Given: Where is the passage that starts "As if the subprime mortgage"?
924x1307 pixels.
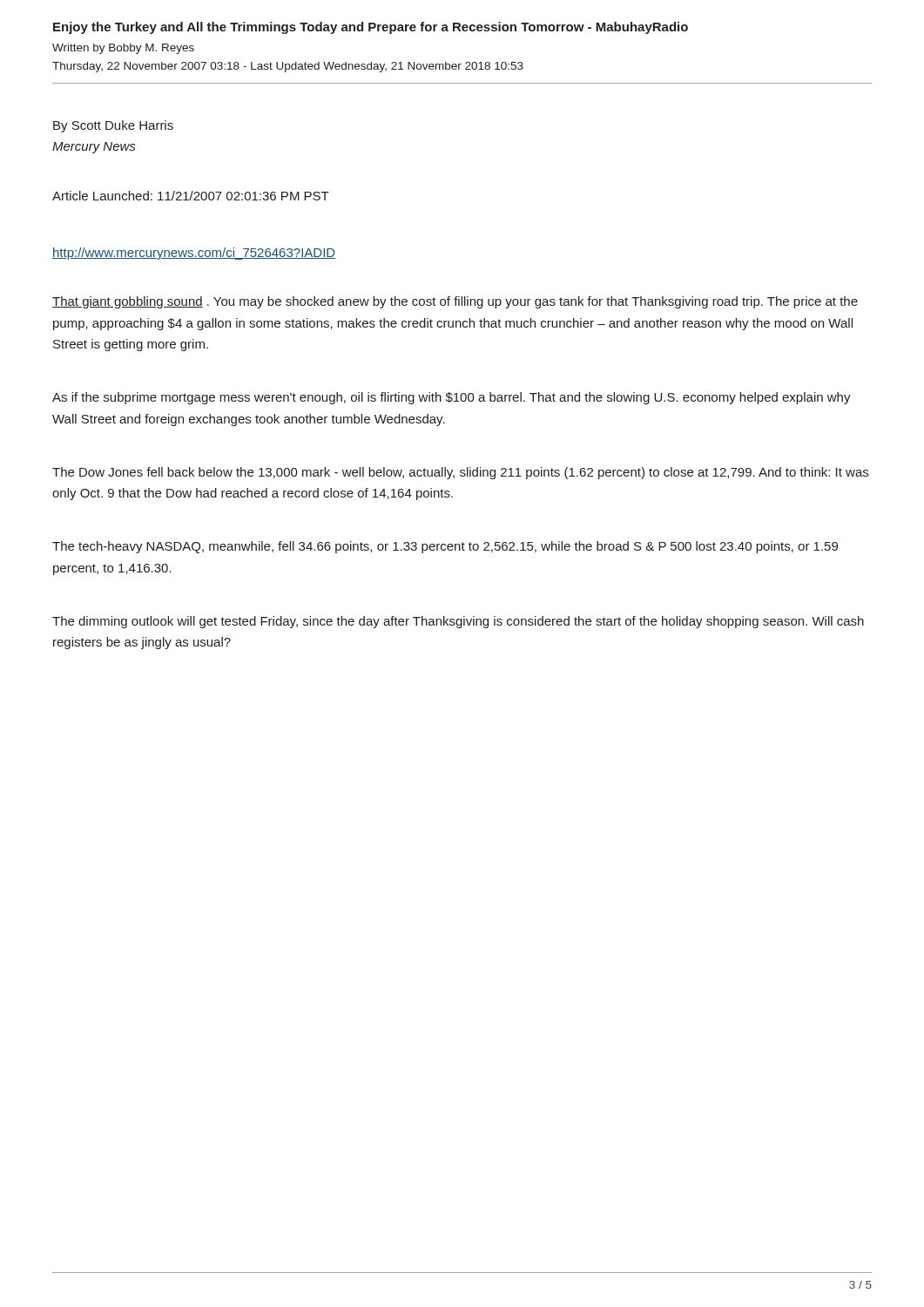Looking at the screenshot, I should 451,408.
